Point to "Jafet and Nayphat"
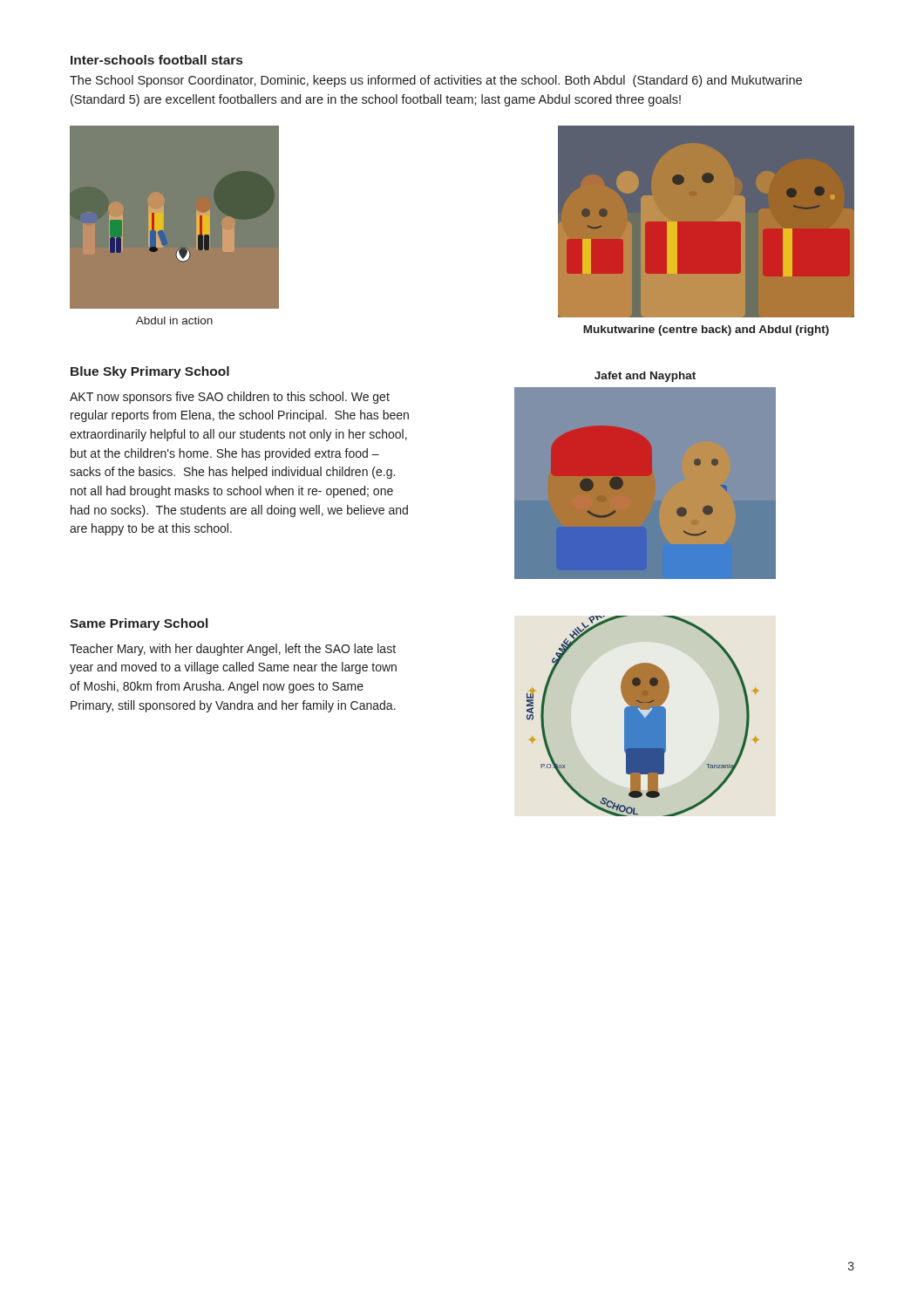This screenshot has width=924, height=1308. coord(645,375)
